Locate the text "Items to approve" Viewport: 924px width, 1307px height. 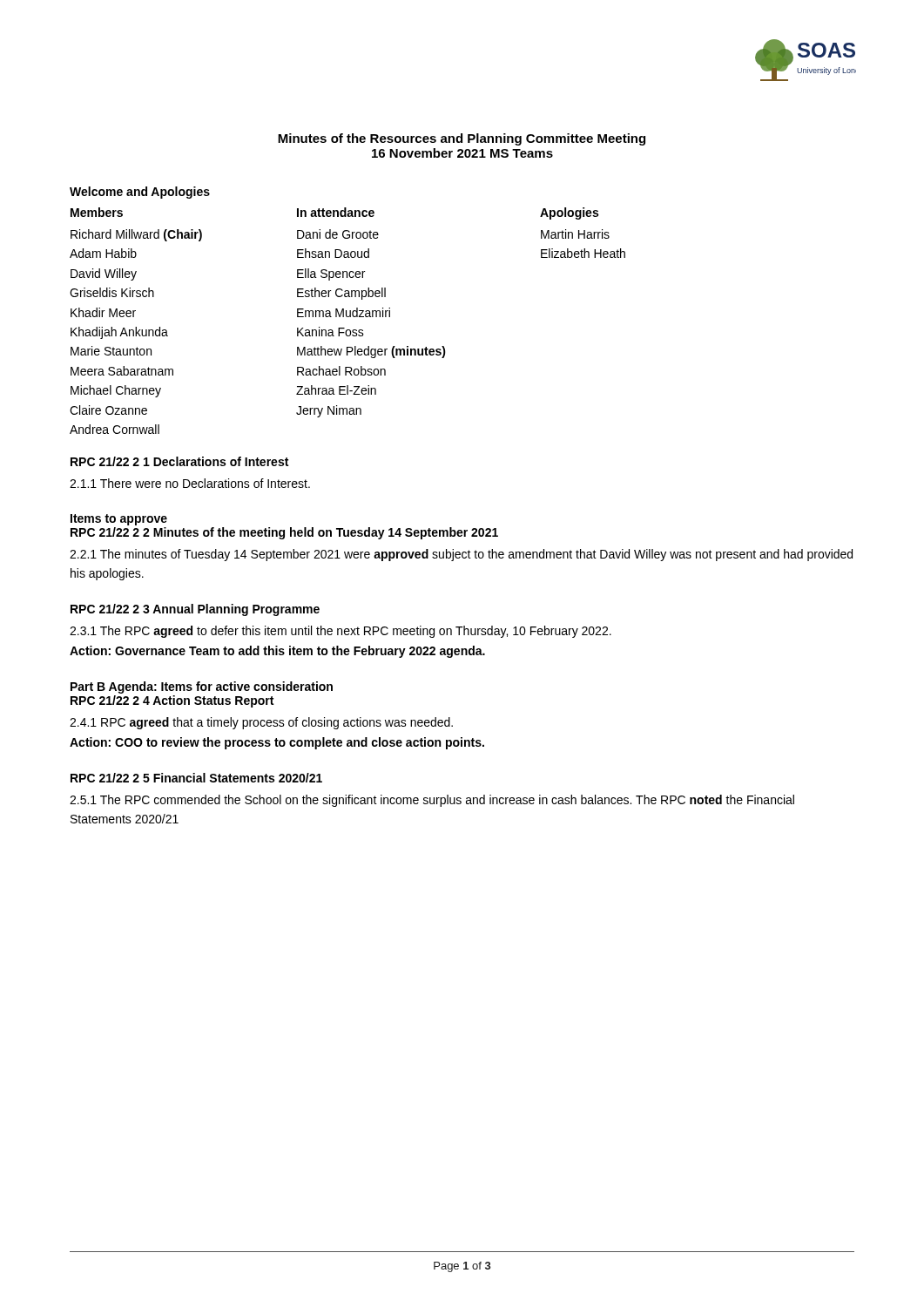click(x=118, y=518)
